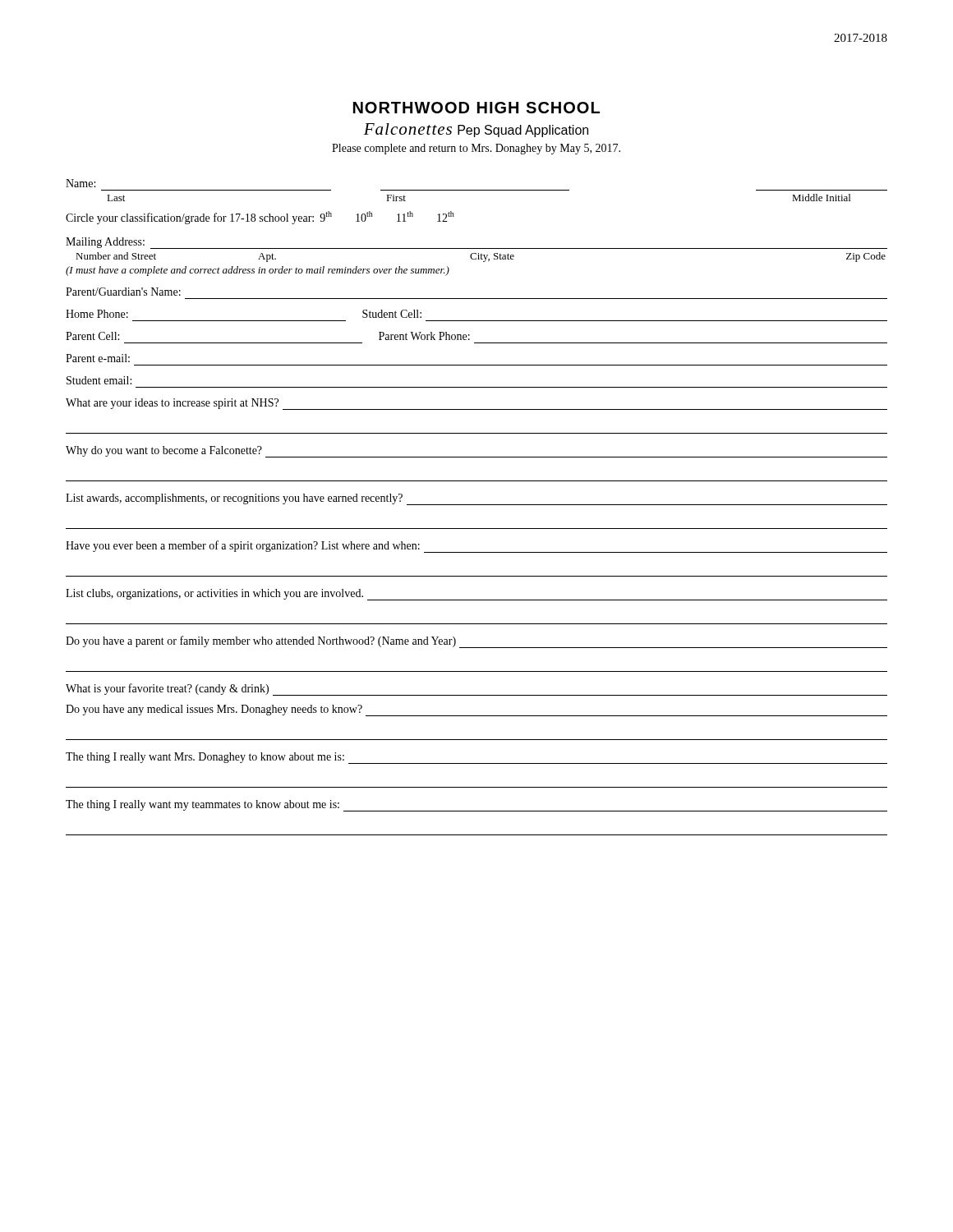This screenshot has height=1232, width=953.
Task: Find the text block containing "Why do you want to"
Action: point(476,461)
